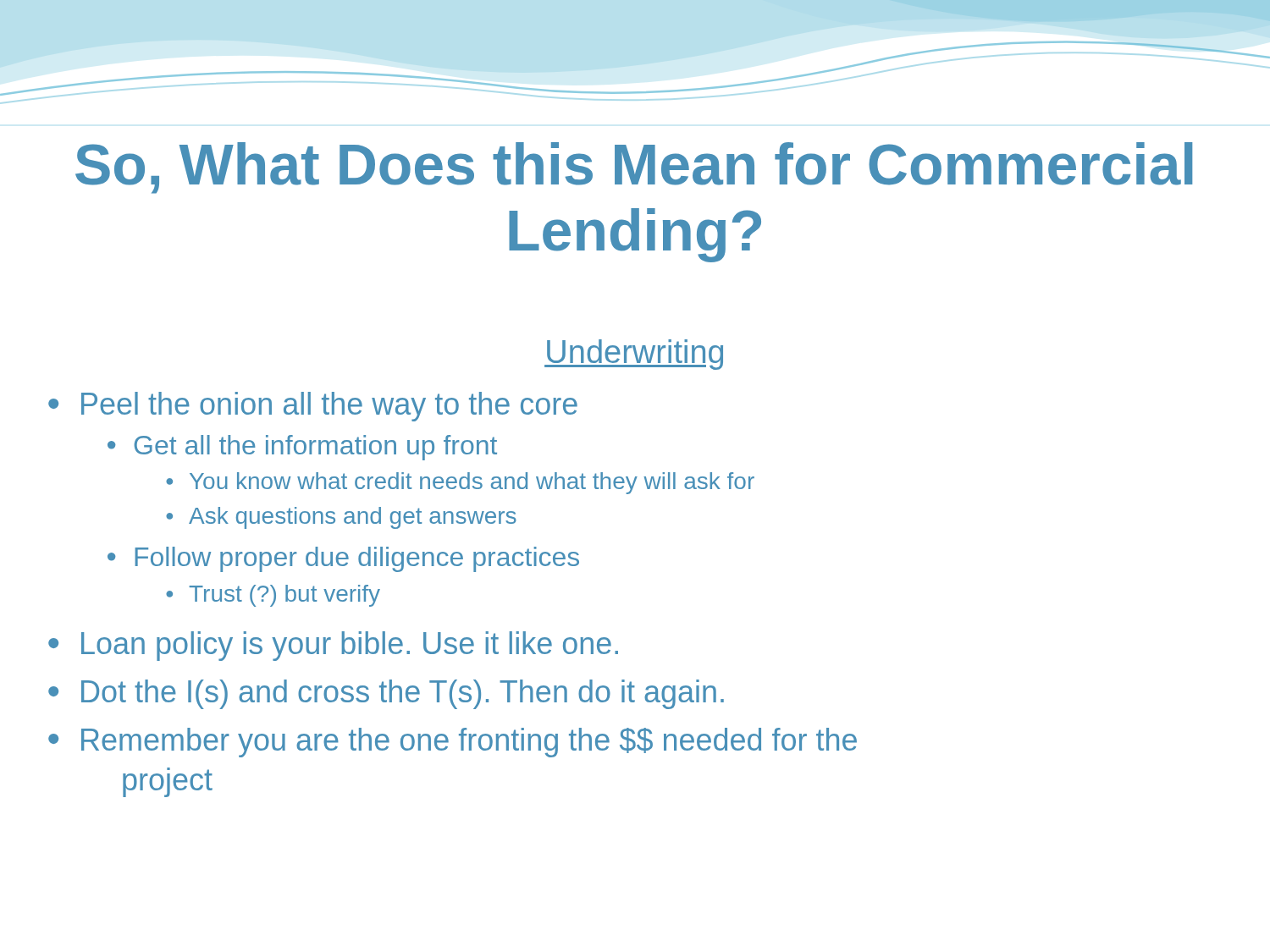The image size is (1270, 952).
Task: Click on the list item that says "● Ask questions and get answers"
Action: [341, 516]
